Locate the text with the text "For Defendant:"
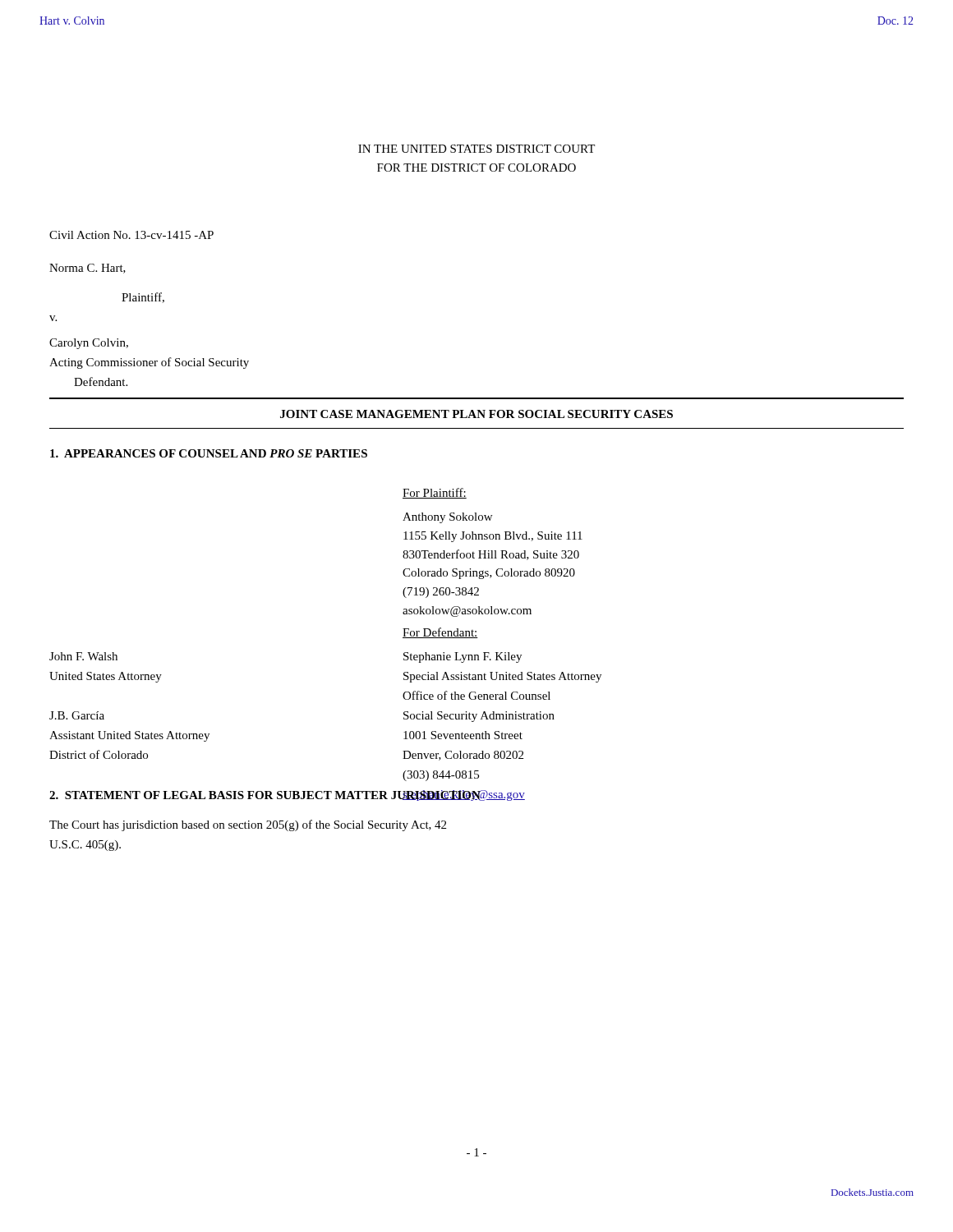Screen dimensions: 1232x953 pos(440,632)
